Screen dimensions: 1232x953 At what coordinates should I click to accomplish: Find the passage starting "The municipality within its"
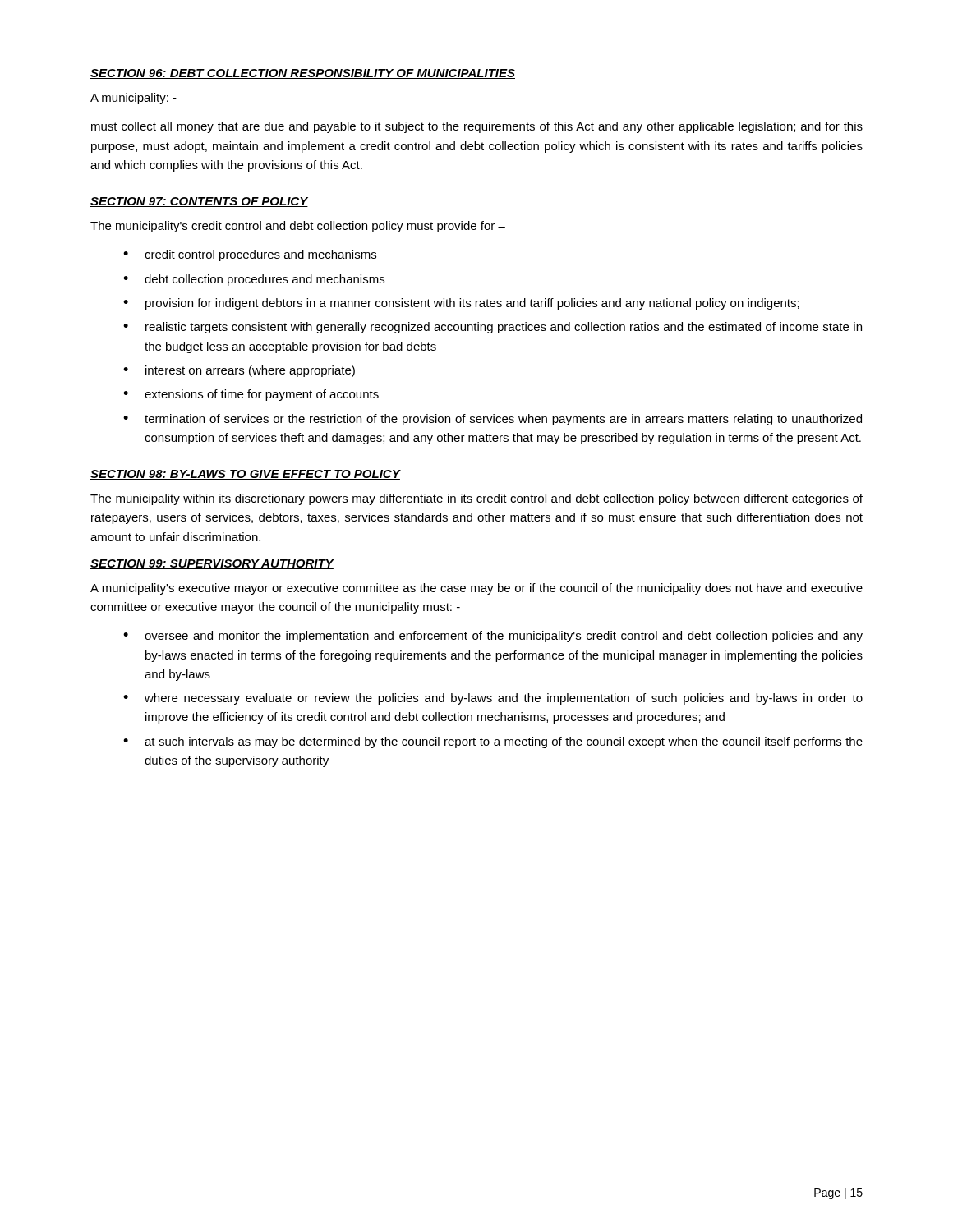[476, 517]
